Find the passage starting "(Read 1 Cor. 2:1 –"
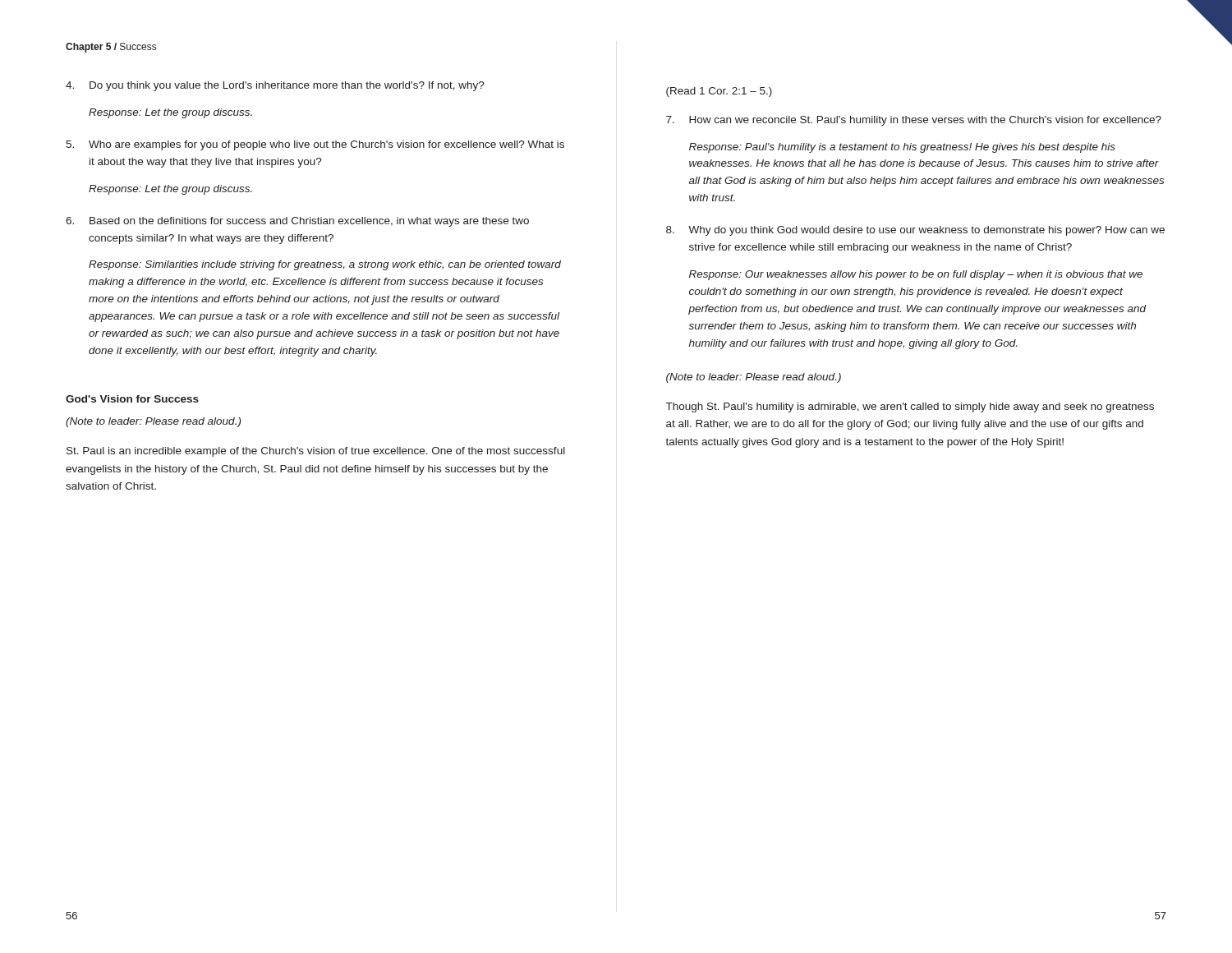The width and height of the screenshot is (1232, 953). click(x=719, y=91)
